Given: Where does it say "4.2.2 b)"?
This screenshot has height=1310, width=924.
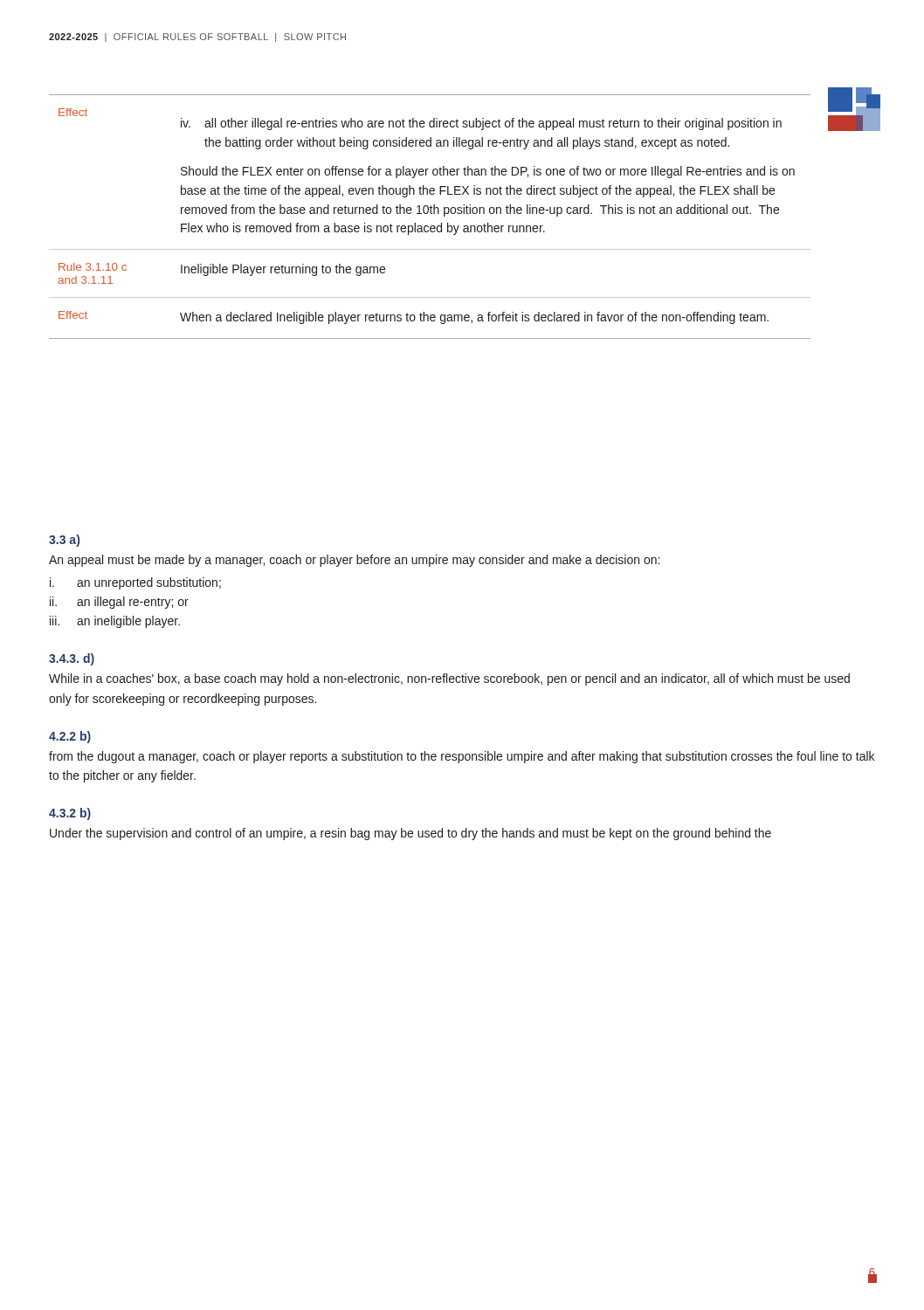Looking at the screenshot, I should [x=70, y=736].
